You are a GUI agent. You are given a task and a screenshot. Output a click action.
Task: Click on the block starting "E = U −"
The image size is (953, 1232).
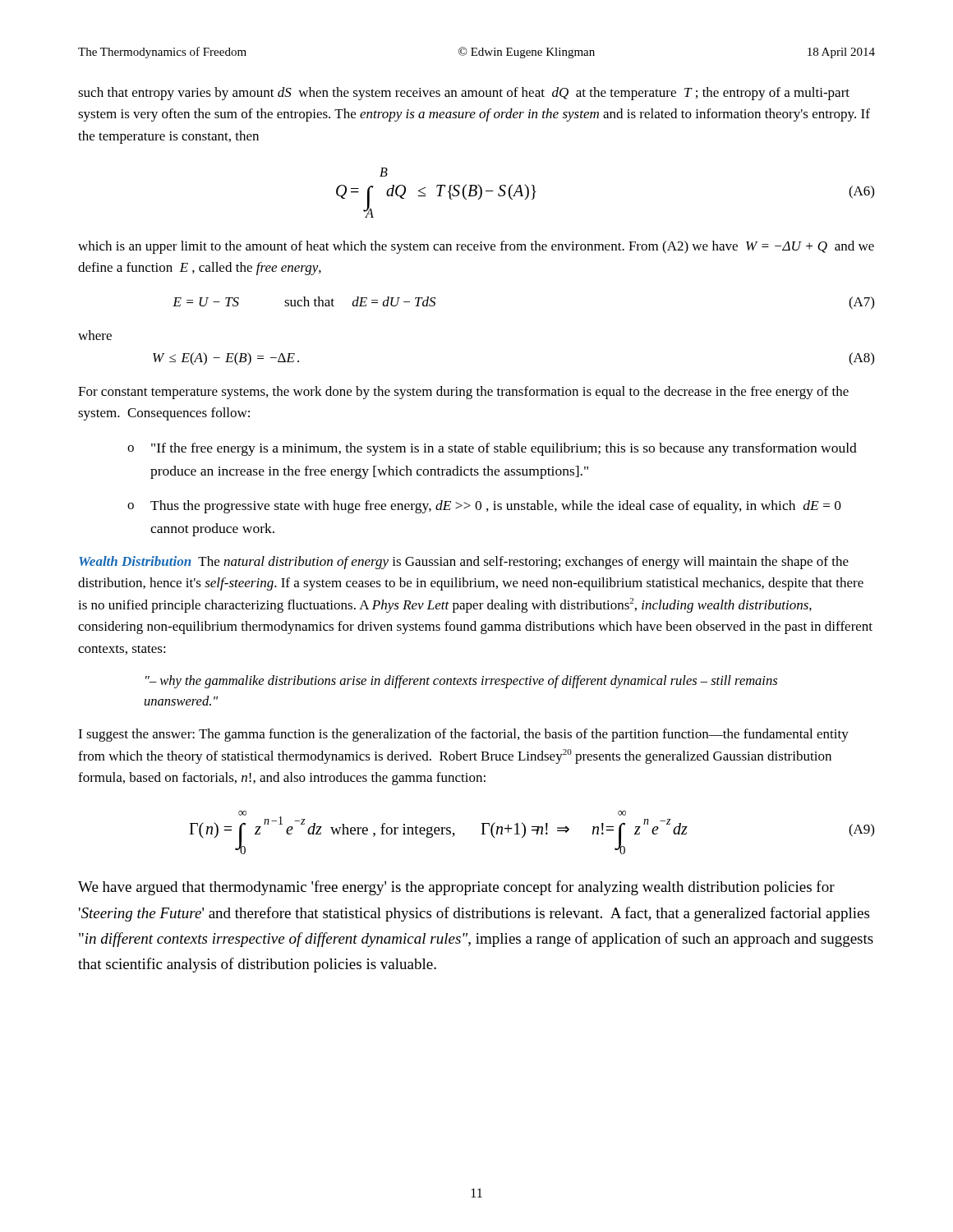(206, 303)
